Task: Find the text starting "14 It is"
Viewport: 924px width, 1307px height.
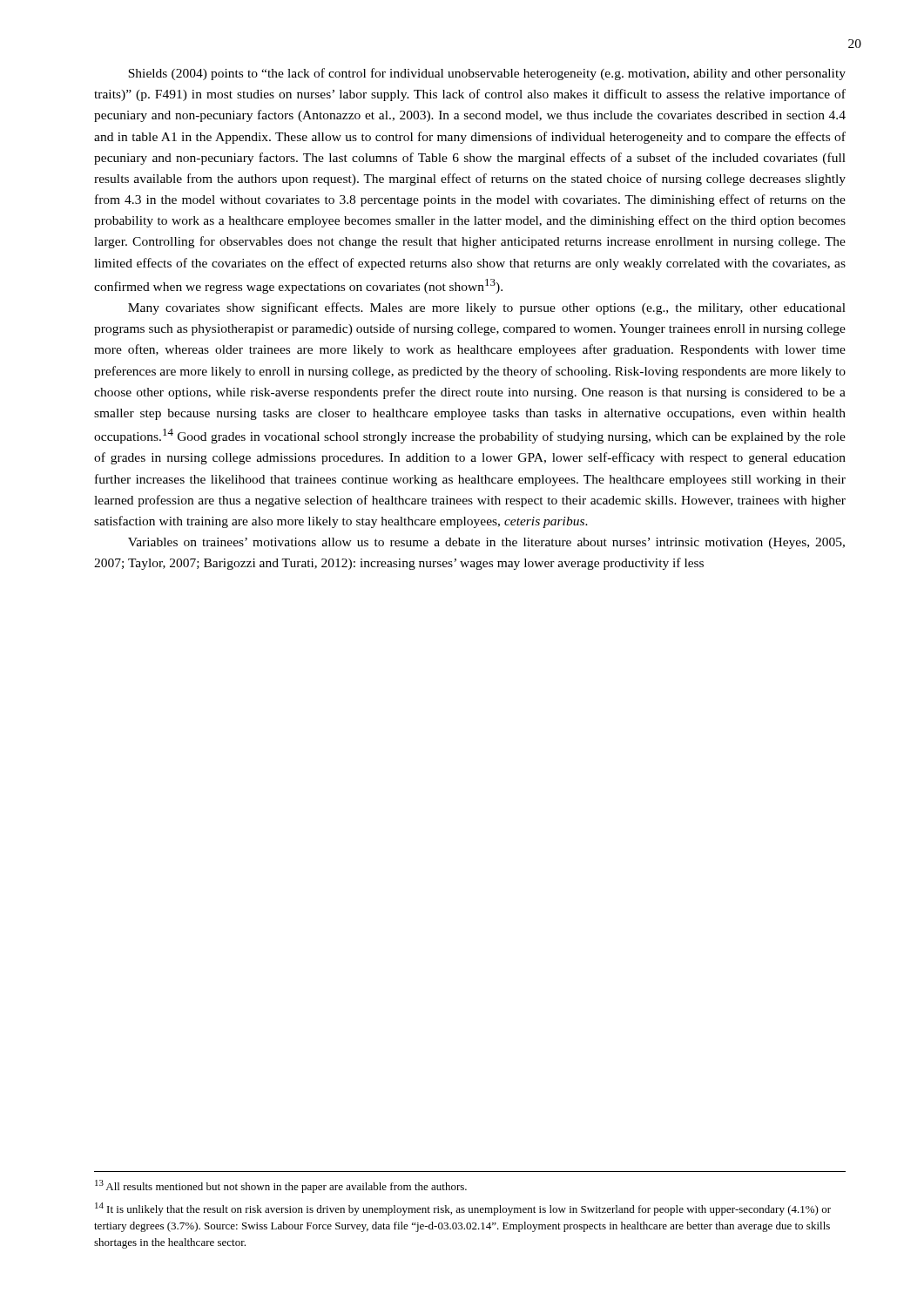Action: [462, 1224]
